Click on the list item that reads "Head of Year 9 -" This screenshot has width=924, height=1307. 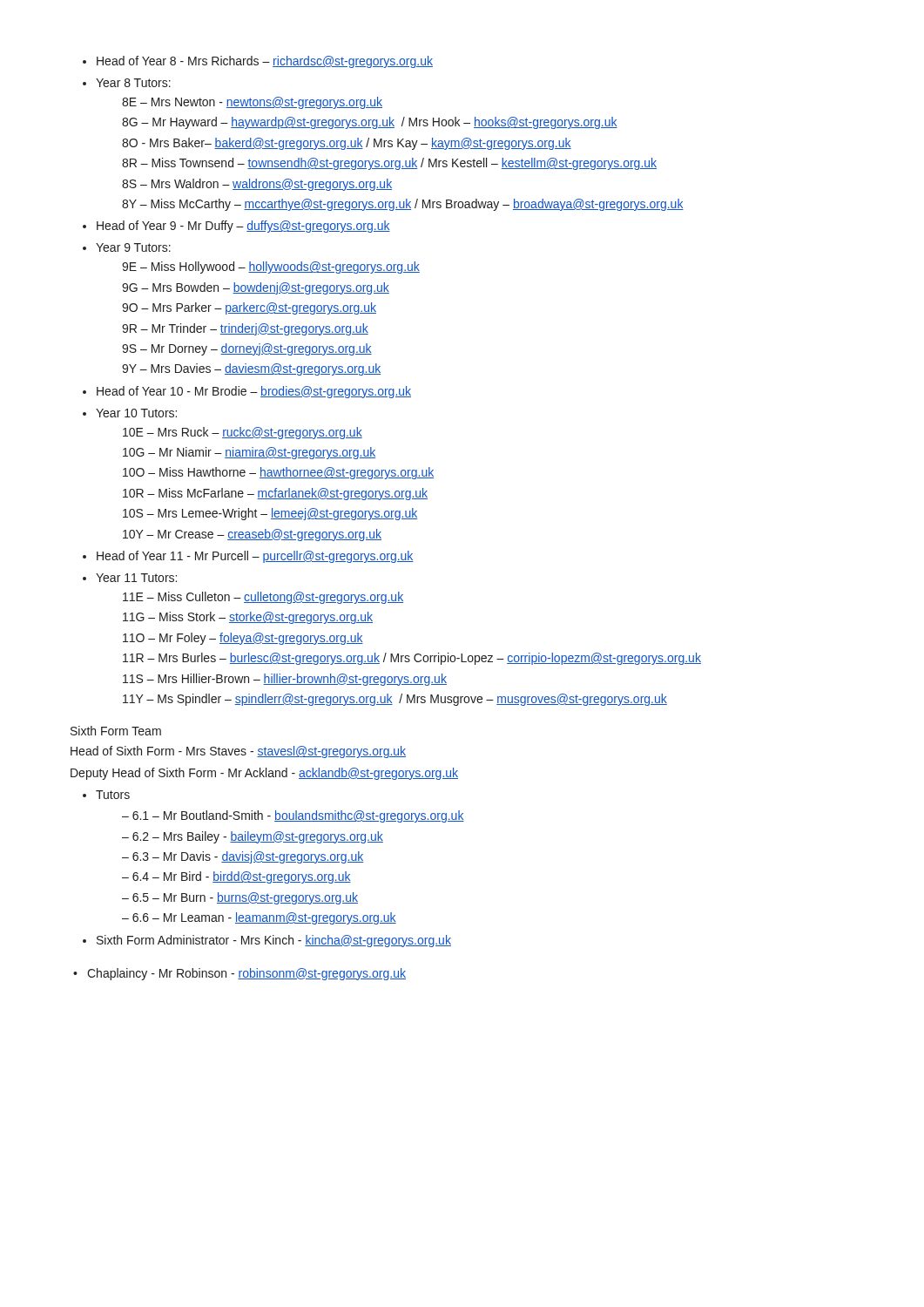pyautogui.click(x=243, y=227)
